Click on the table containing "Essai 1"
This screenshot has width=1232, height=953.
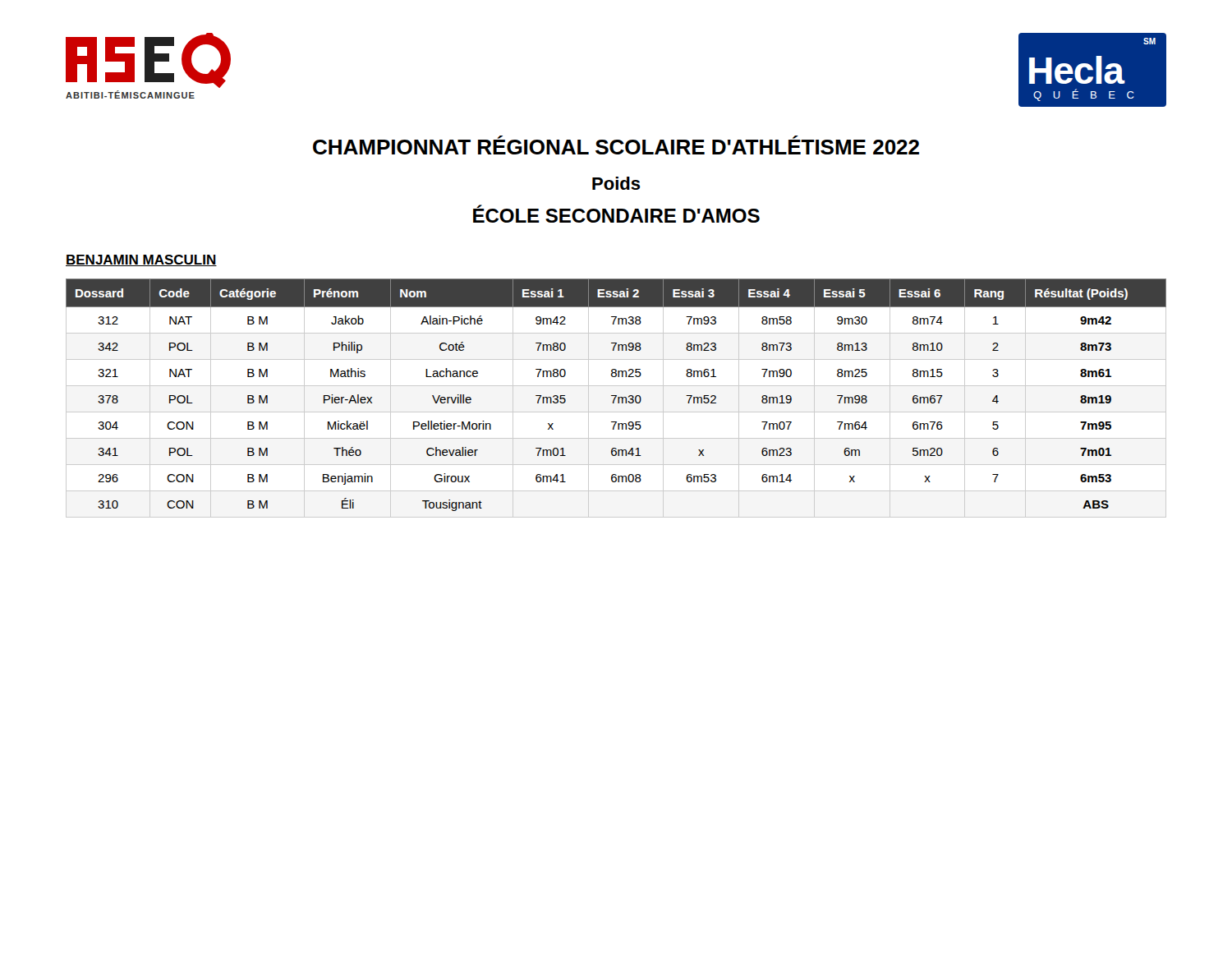tap(616, 398)
